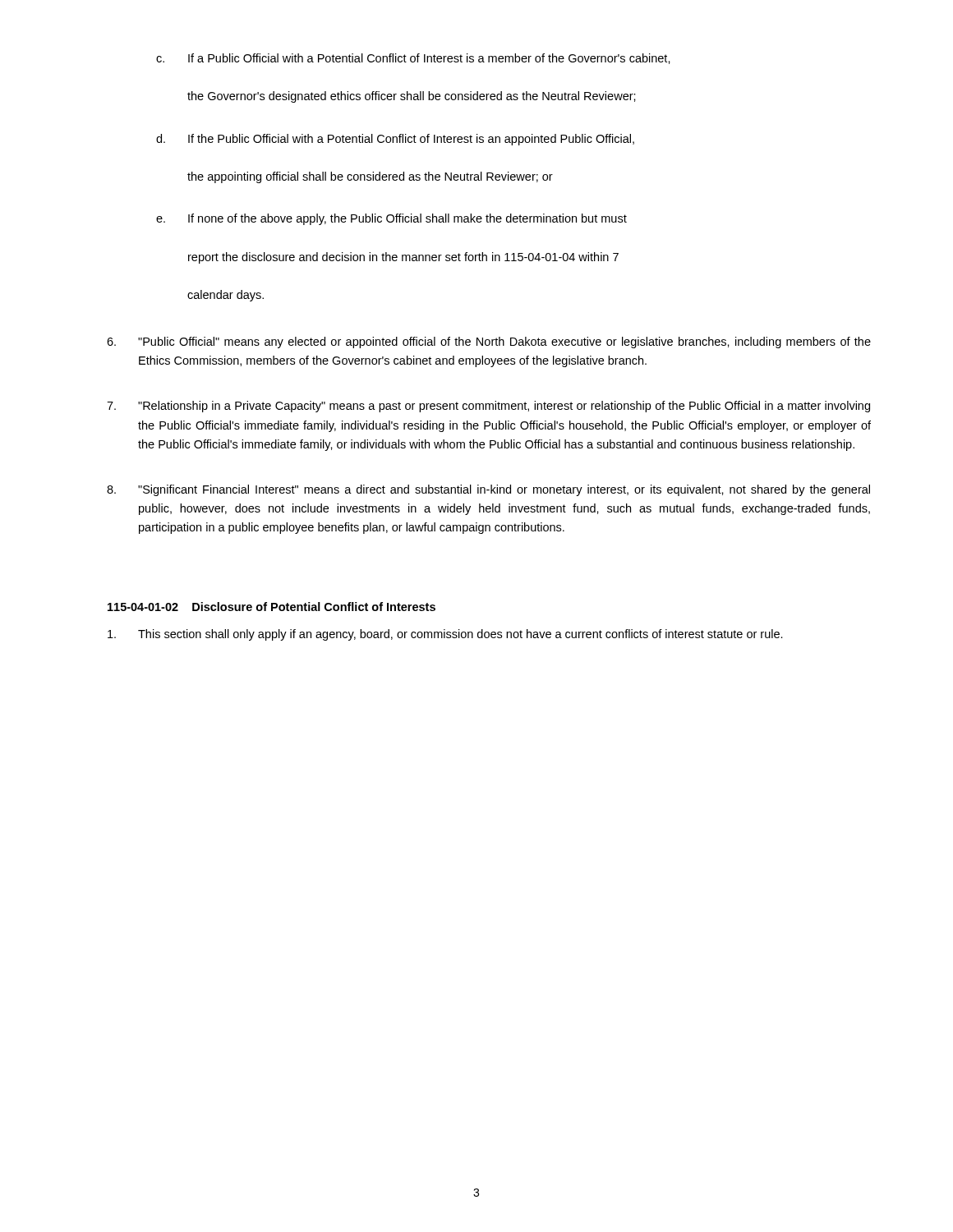Find the list item with the text "8. "Significant Financial Interest" means a"

tap(489, 509)
